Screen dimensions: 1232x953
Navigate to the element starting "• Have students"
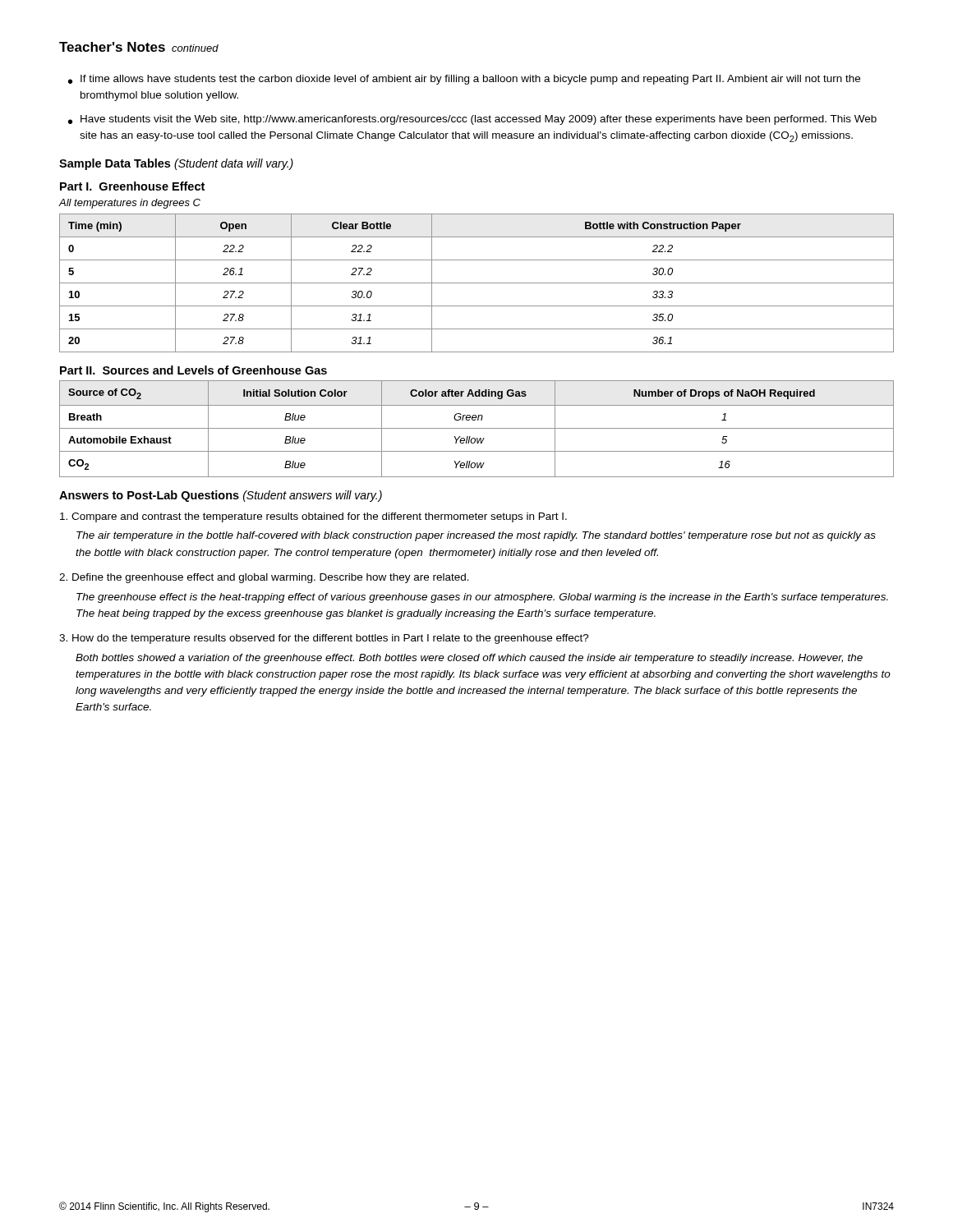coord(481,128)
